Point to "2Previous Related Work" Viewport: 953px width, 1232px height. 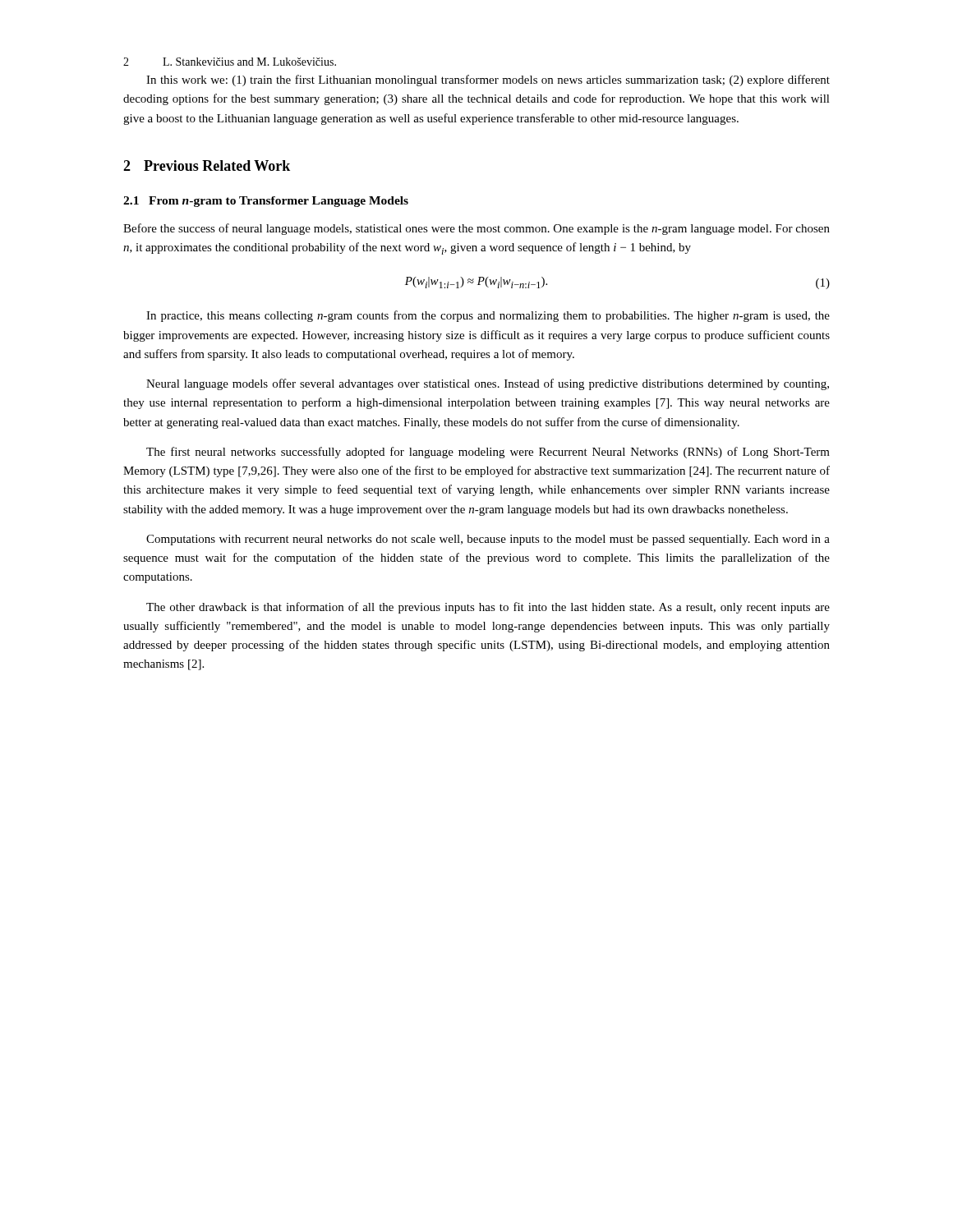(x=207, y=166)
